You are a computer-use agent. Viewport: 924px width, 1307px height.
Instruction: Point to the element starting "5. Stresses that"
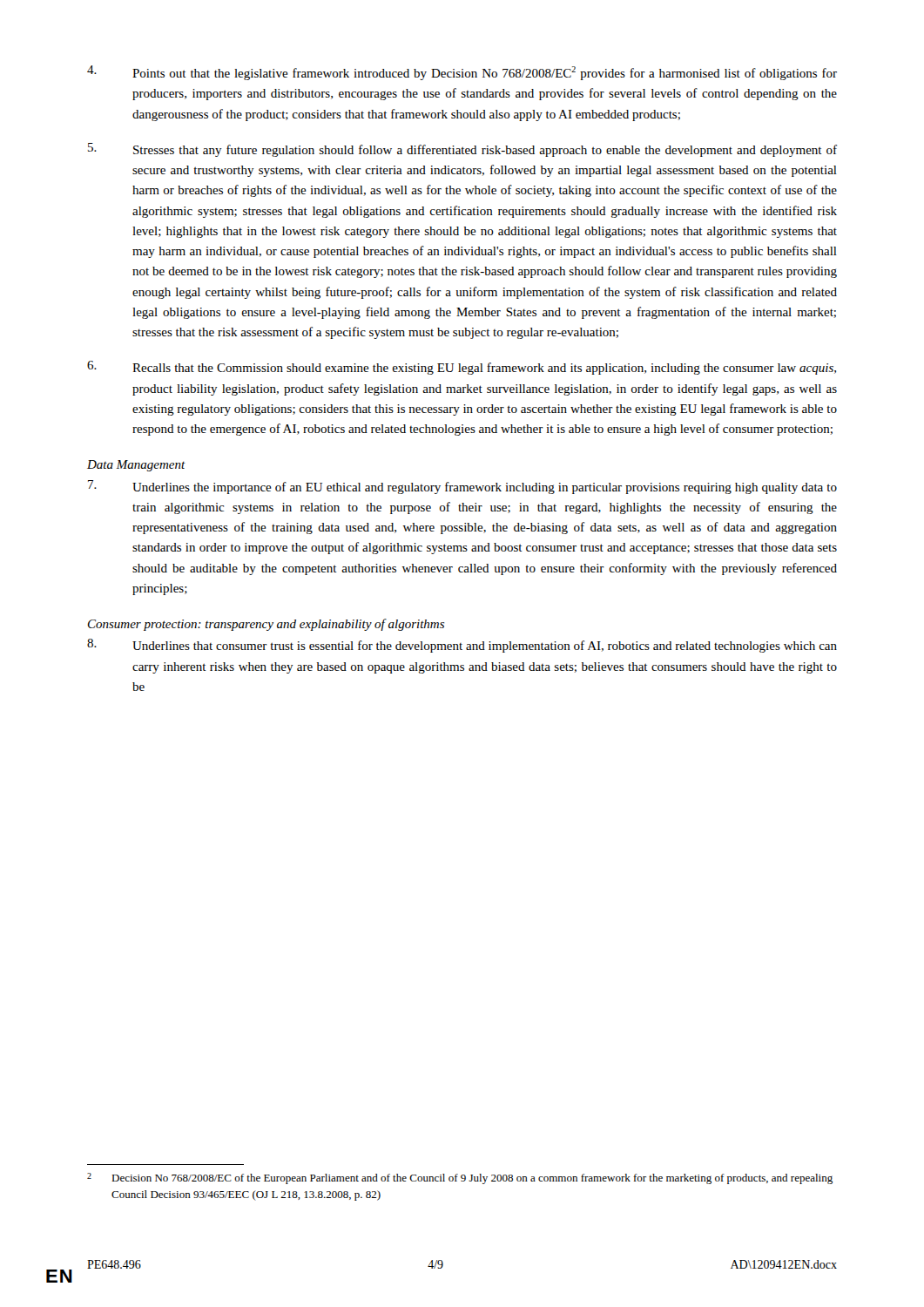coord(462,241)
